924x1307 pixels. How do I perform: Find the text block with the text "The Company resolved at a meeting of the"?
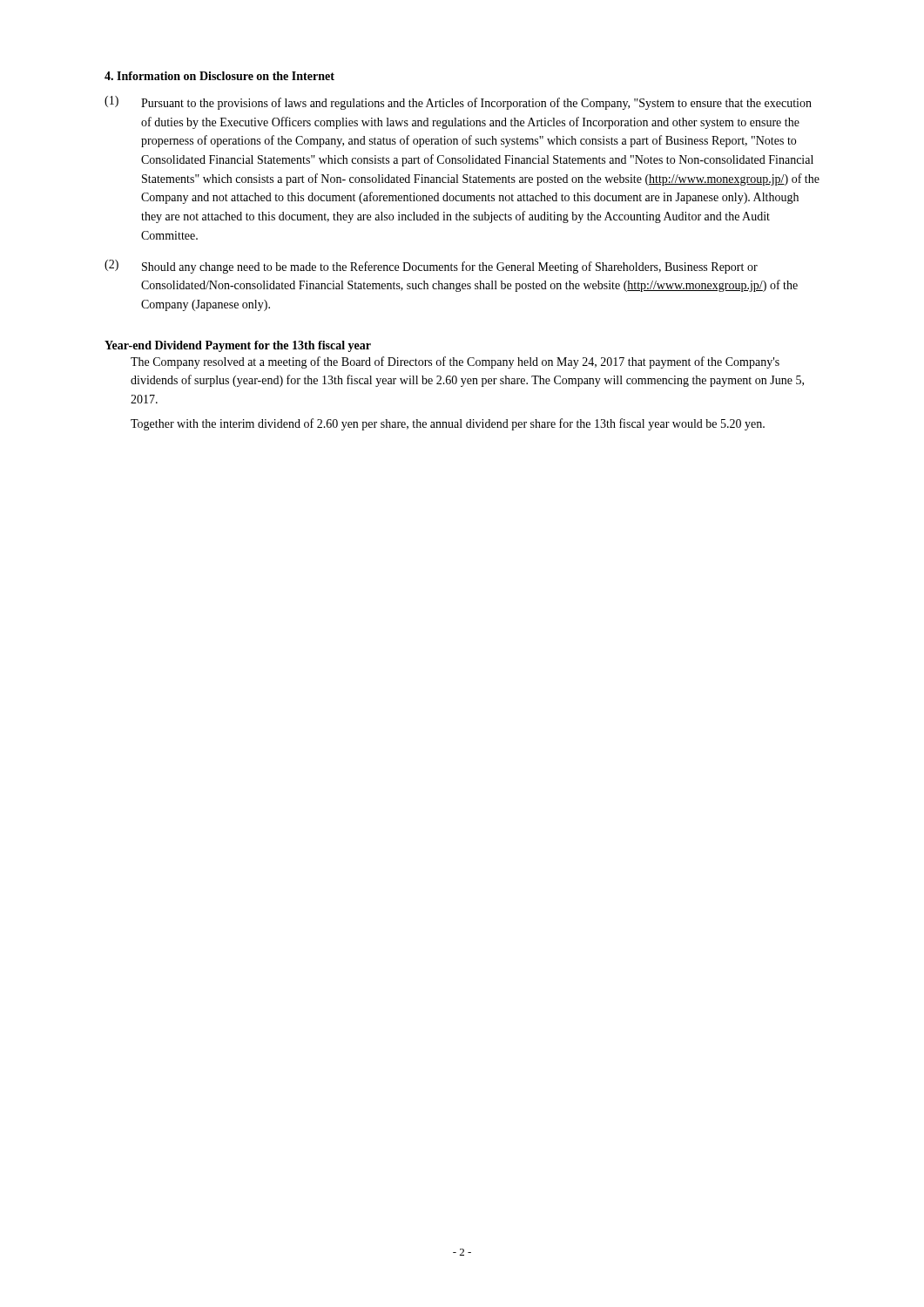[475, 393]
